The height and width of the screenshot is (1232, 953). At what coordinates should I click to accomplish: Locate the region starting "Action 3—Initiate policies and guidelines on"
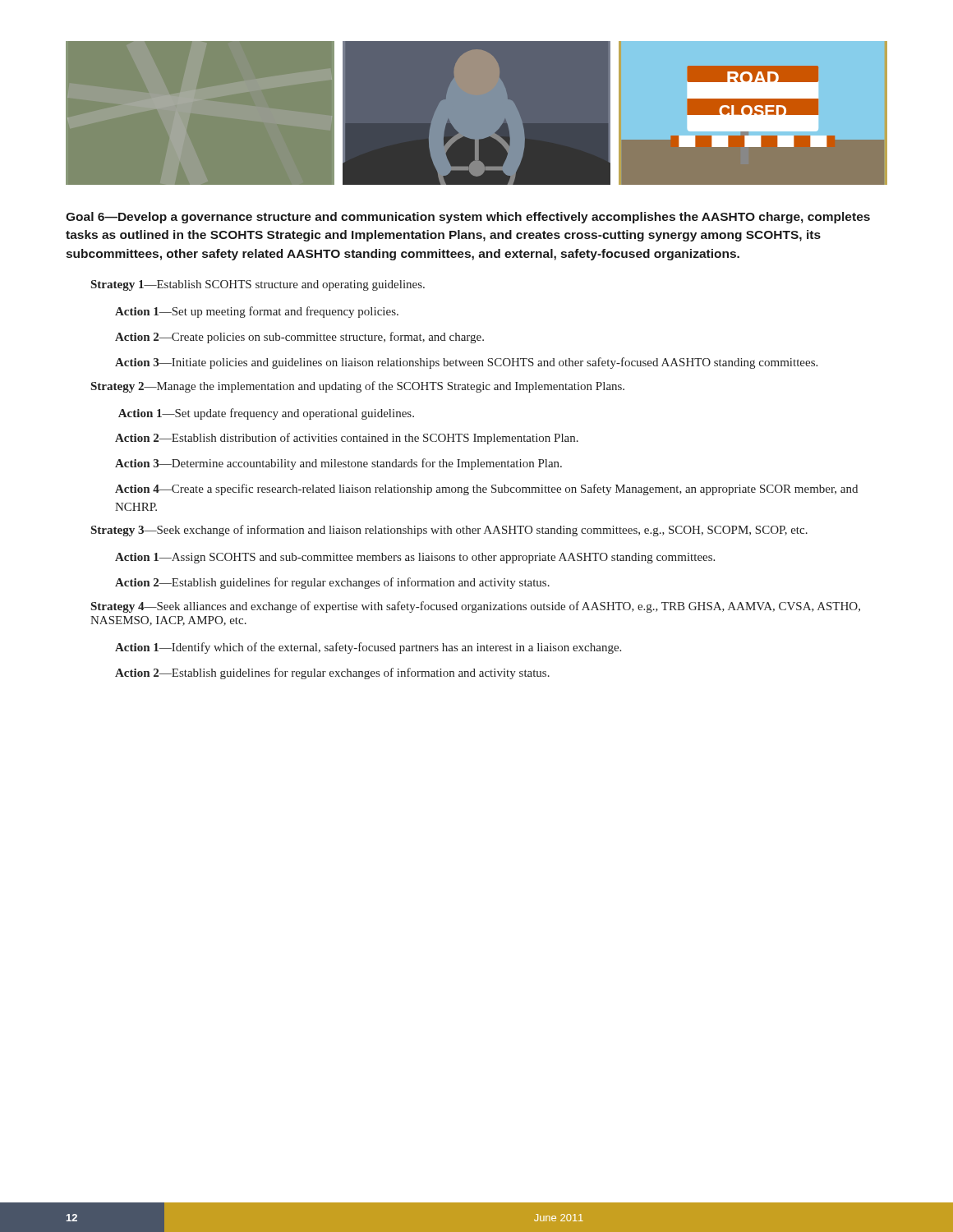coord(467,362)
